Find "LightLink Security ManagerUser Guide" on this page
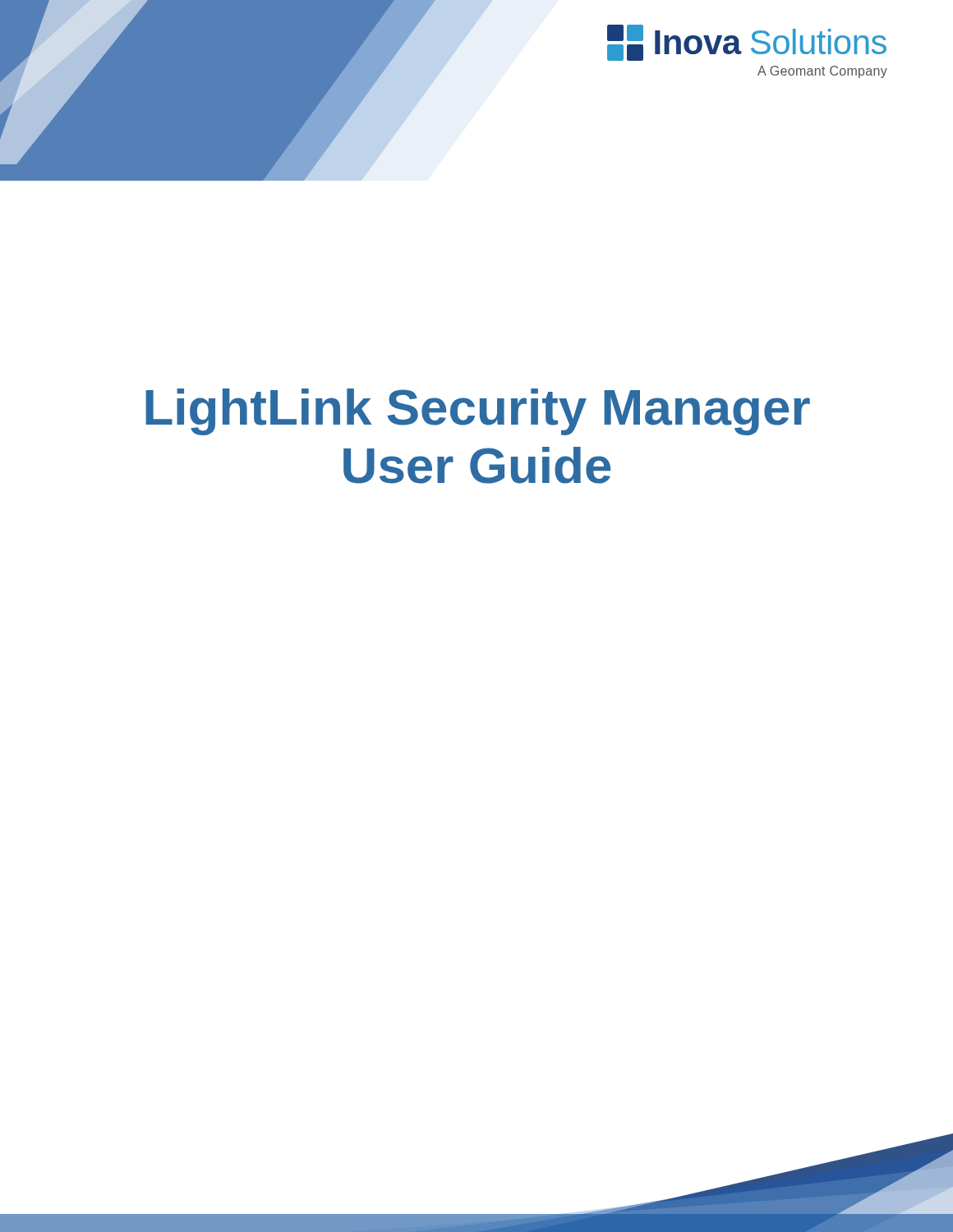 476,436
